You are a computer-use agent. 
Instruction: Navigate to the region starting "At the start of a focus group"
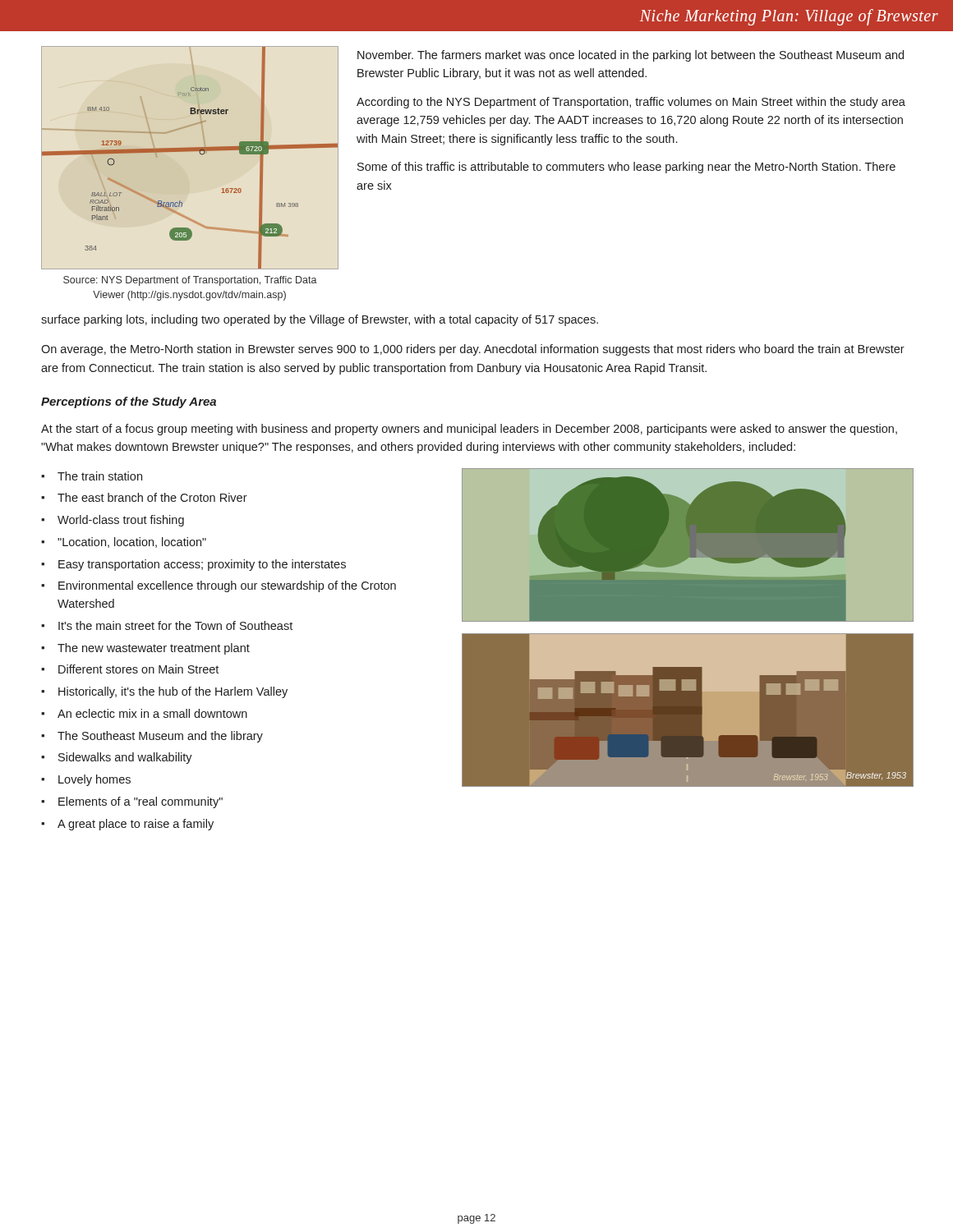coord(476,438)
